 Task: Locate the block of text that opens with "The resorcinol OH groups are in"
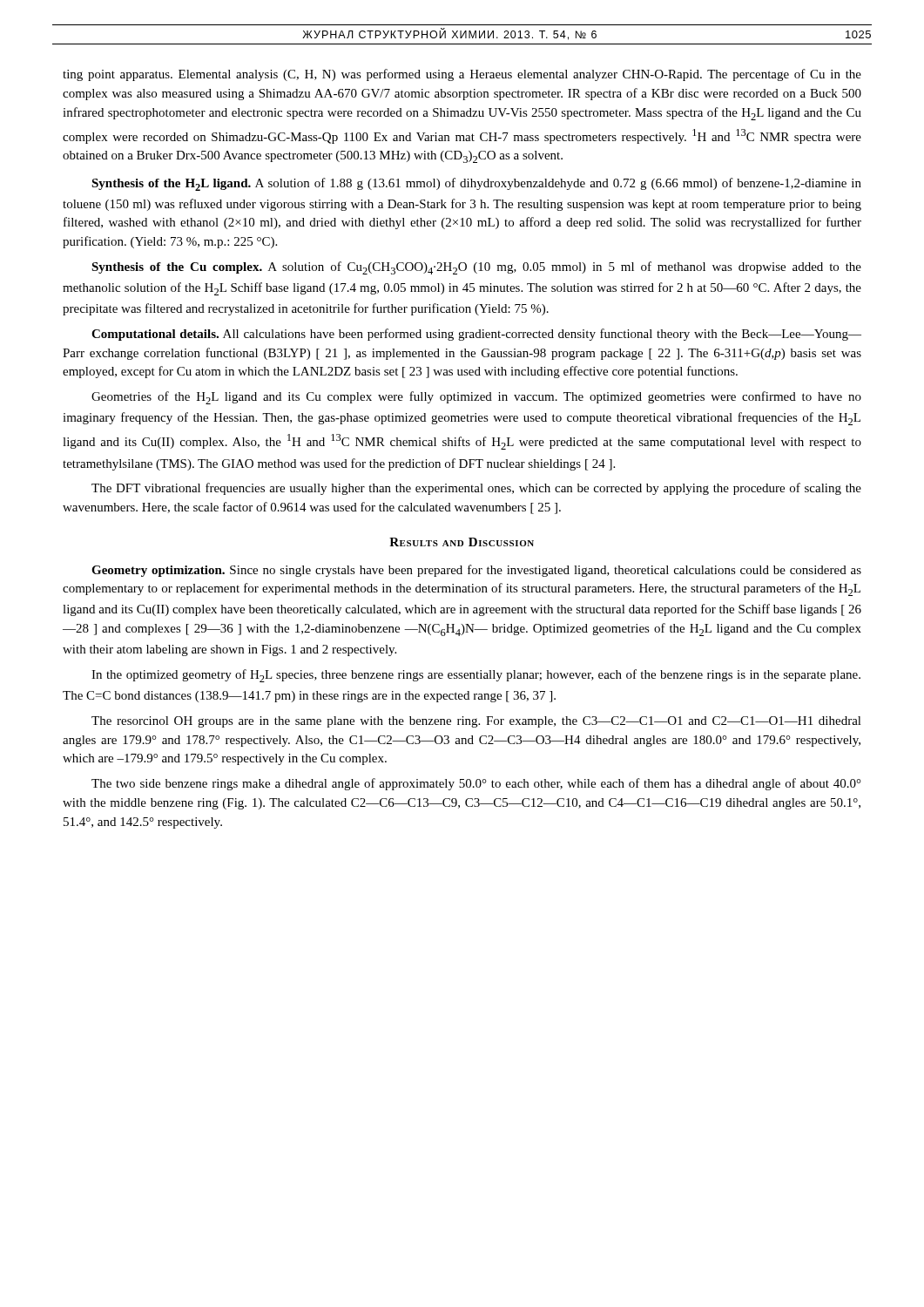[462, 740]
